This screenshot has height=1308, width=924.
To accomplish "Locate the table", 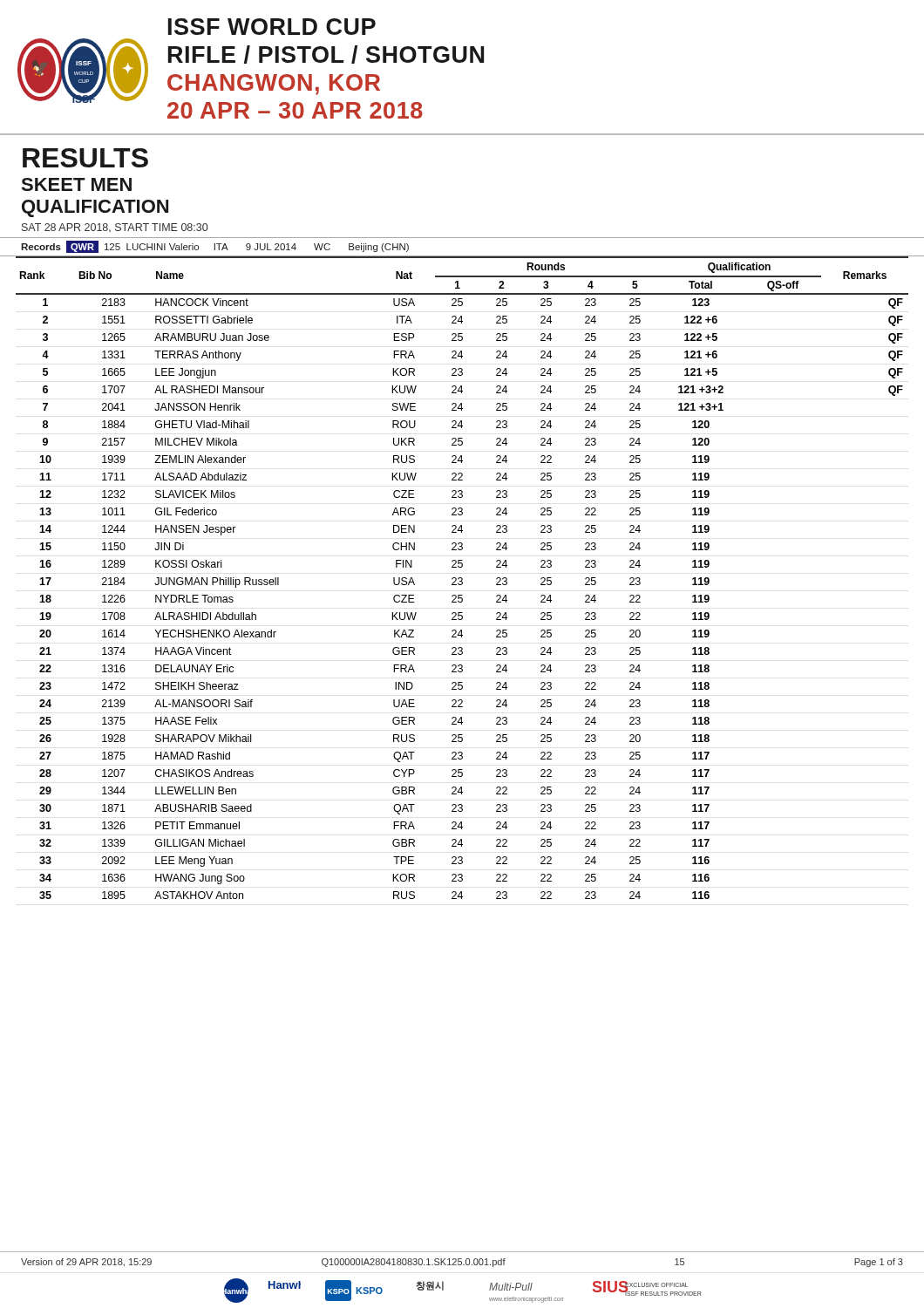I will [462, 580].
